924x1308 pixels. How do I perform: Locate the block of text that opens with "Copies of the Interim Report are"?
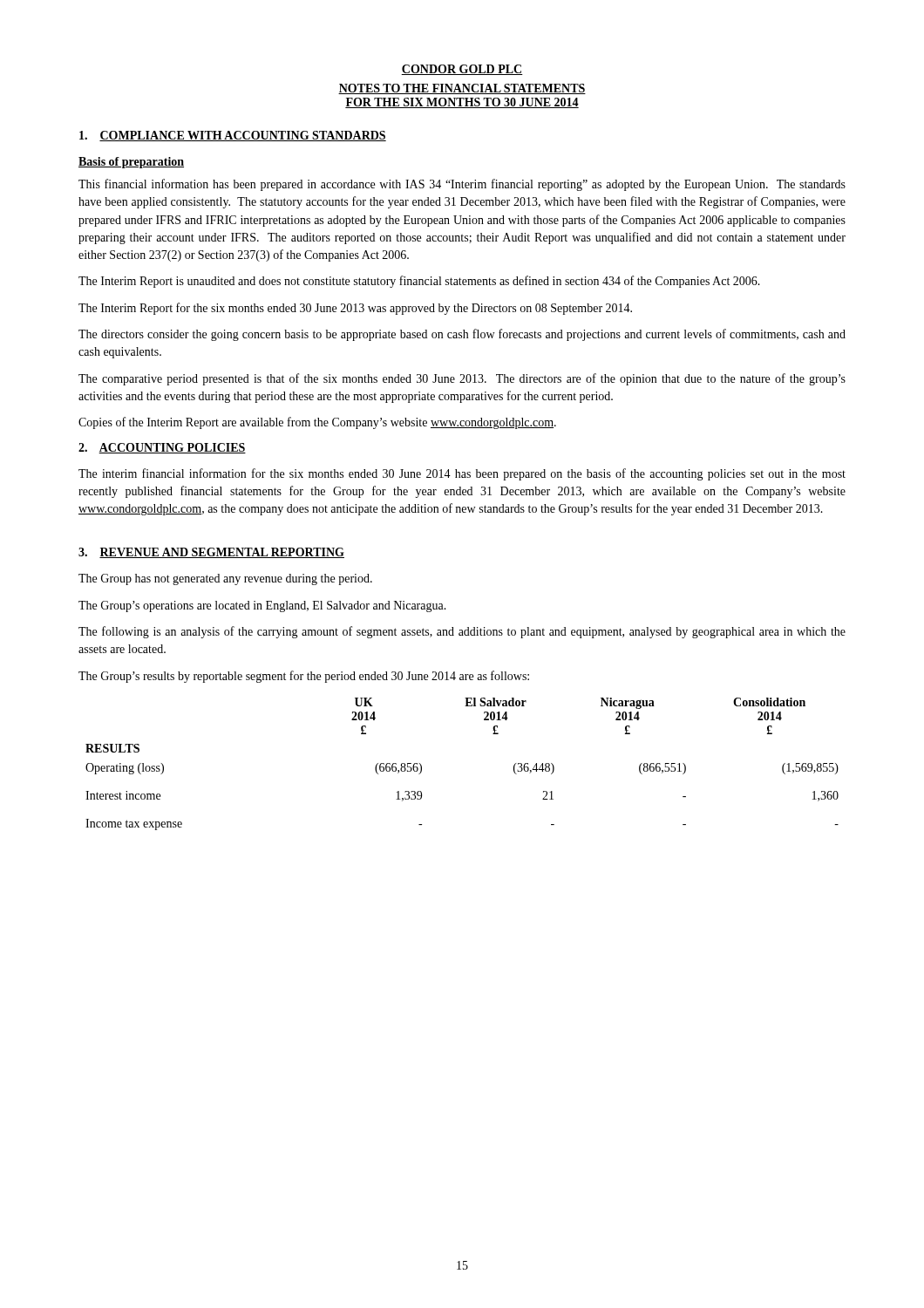pos(462,423)
